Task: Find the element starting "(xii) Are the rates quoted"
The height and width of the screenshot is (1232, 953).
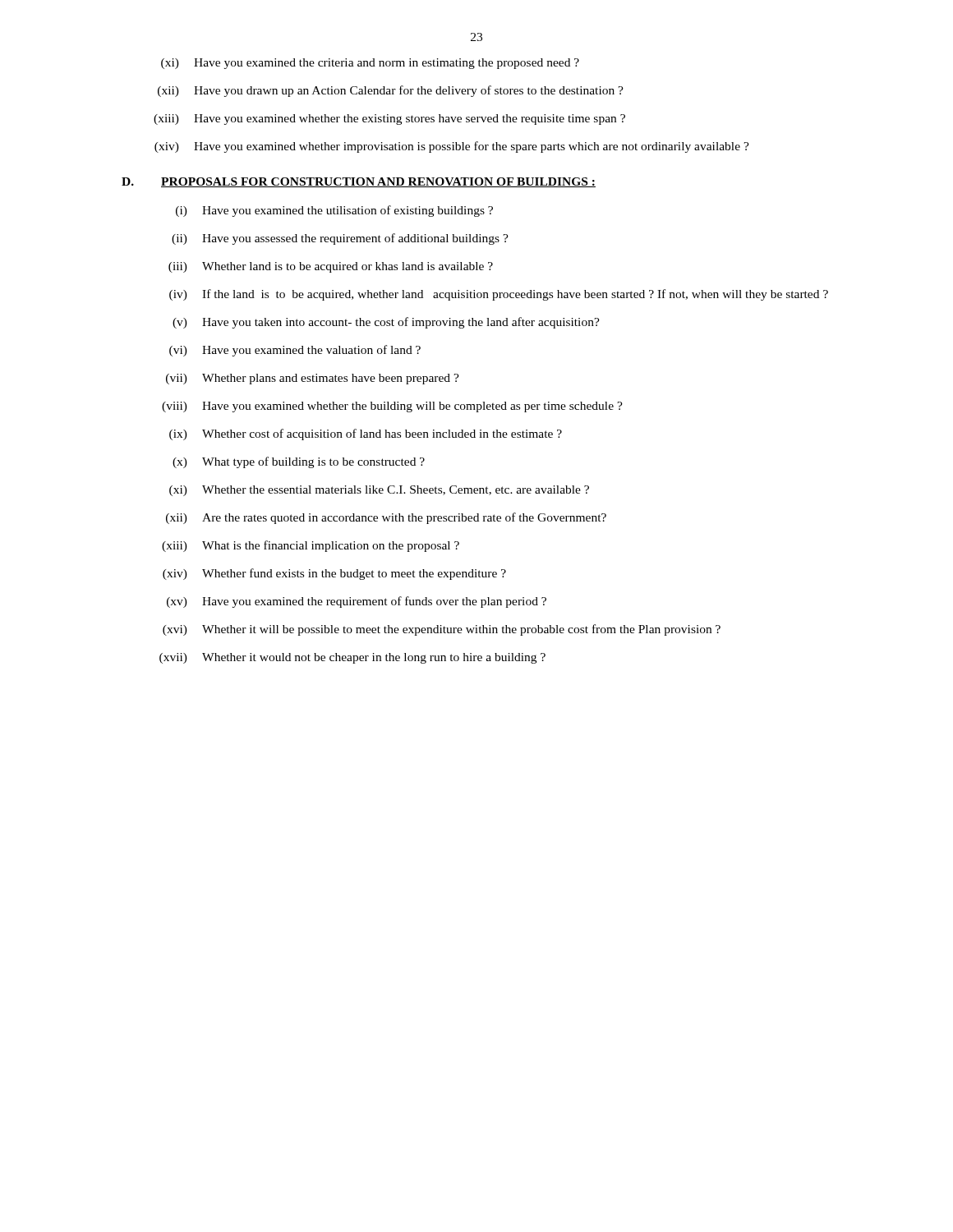Action: coord(488,518)
